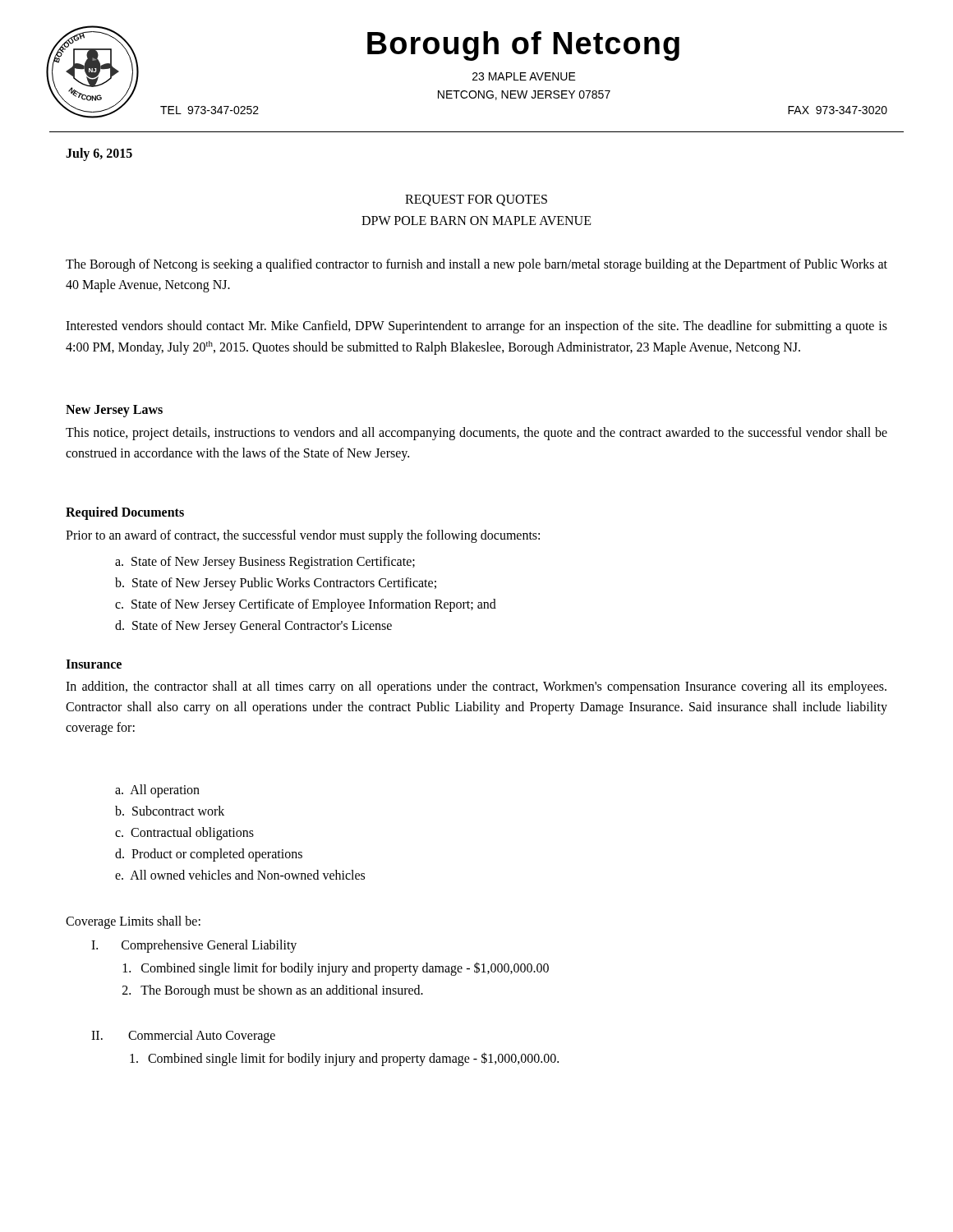953x1232 pixels.
Task: Where is the passage that starts "a. State of"?
Action: point(265,561)
